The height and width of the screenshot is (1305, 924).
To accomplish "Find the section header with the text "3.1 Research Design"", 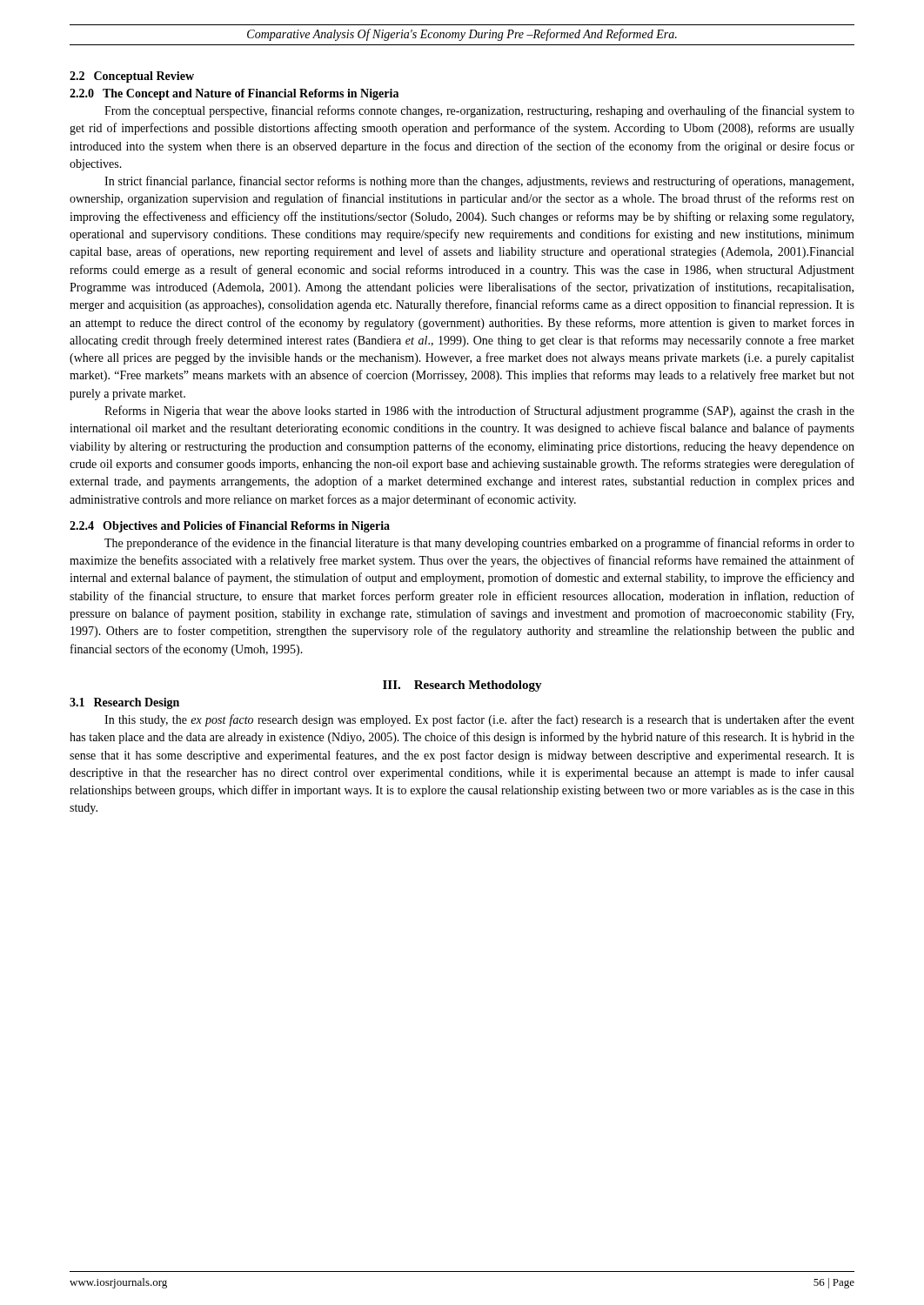I will click(x=125, y=703).
